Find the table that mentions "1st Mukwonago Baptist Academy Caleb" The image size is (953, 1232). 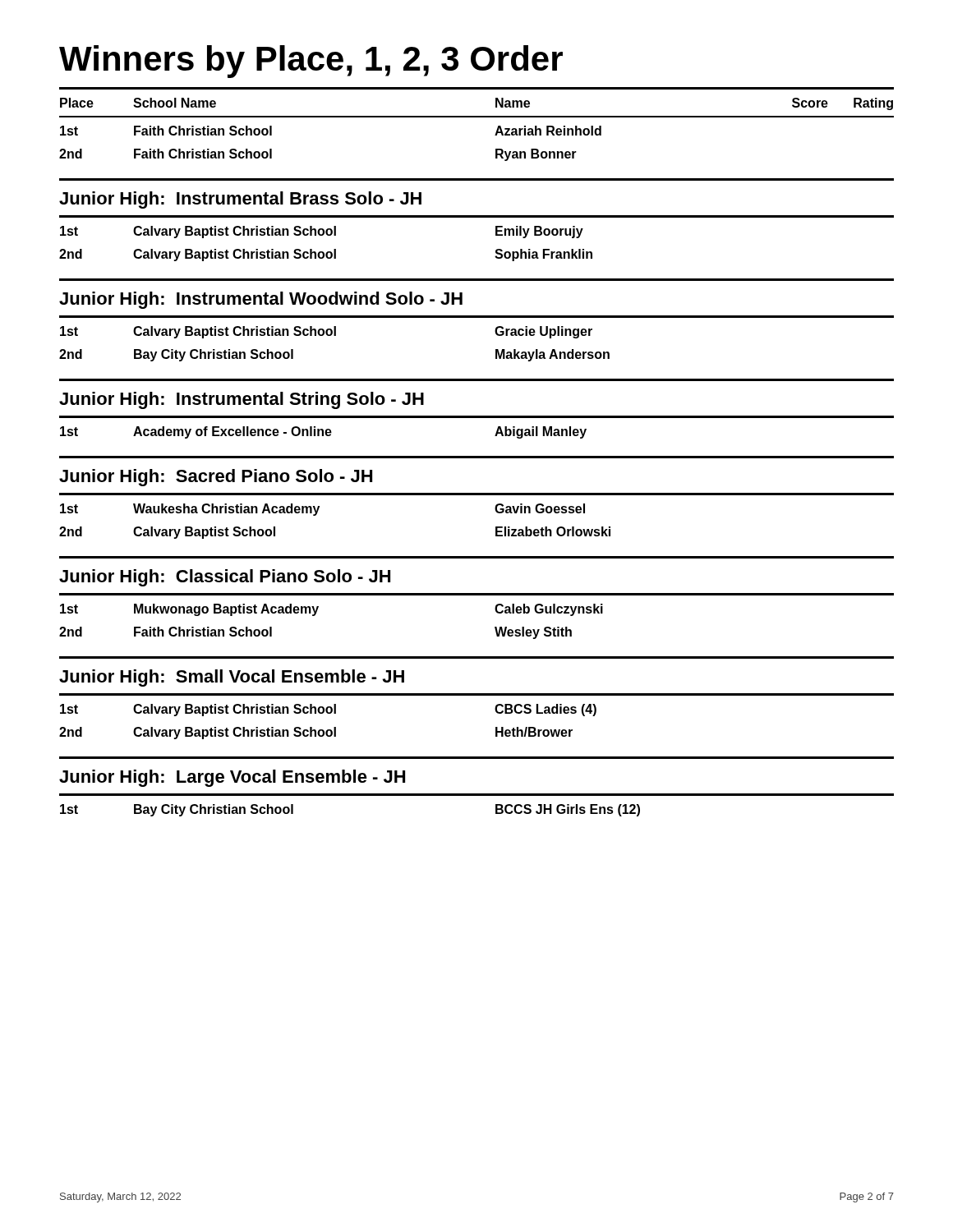[x=476, y=620]
